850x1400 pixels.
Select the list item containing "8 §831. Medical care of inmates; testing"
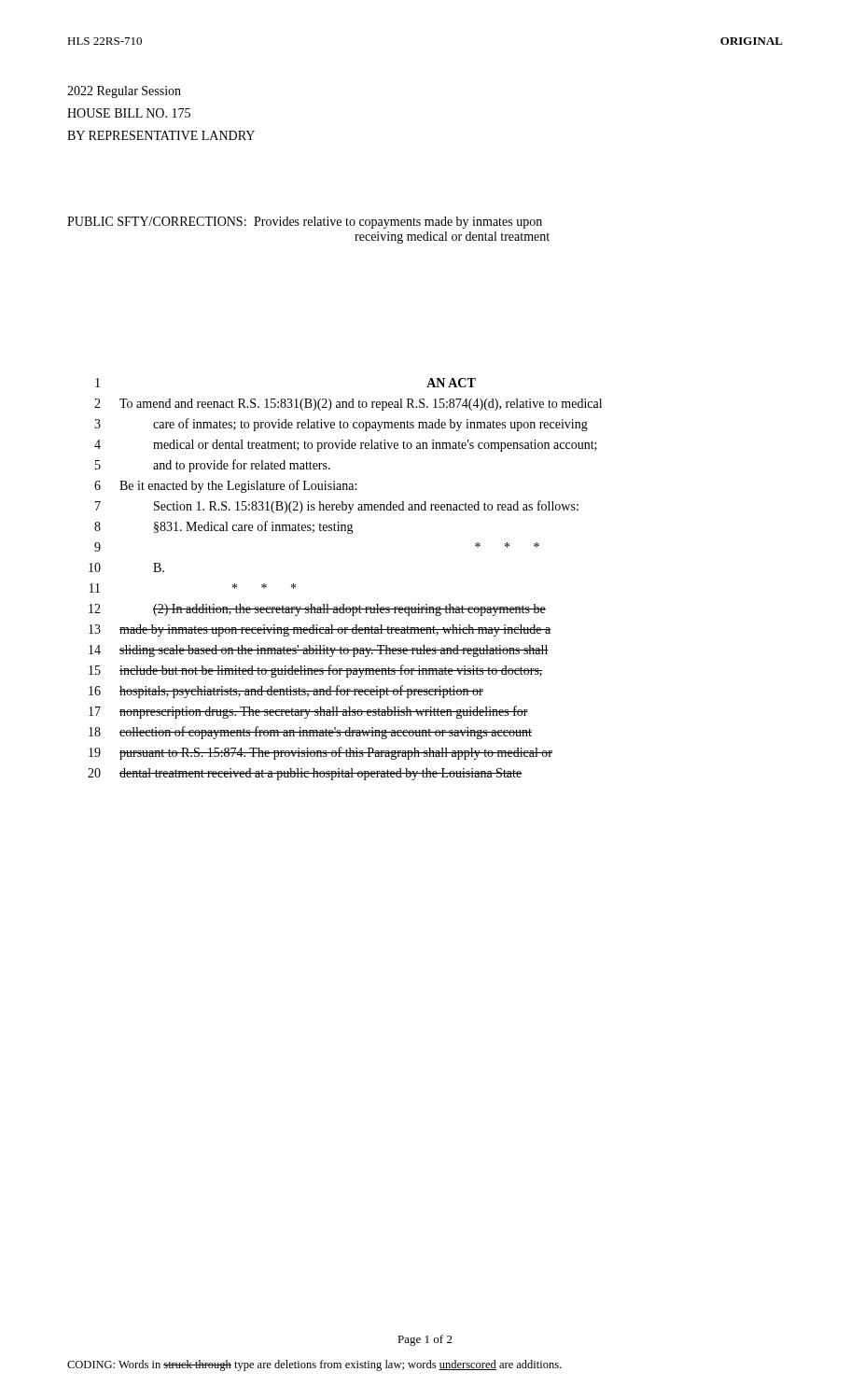point(224,527)
